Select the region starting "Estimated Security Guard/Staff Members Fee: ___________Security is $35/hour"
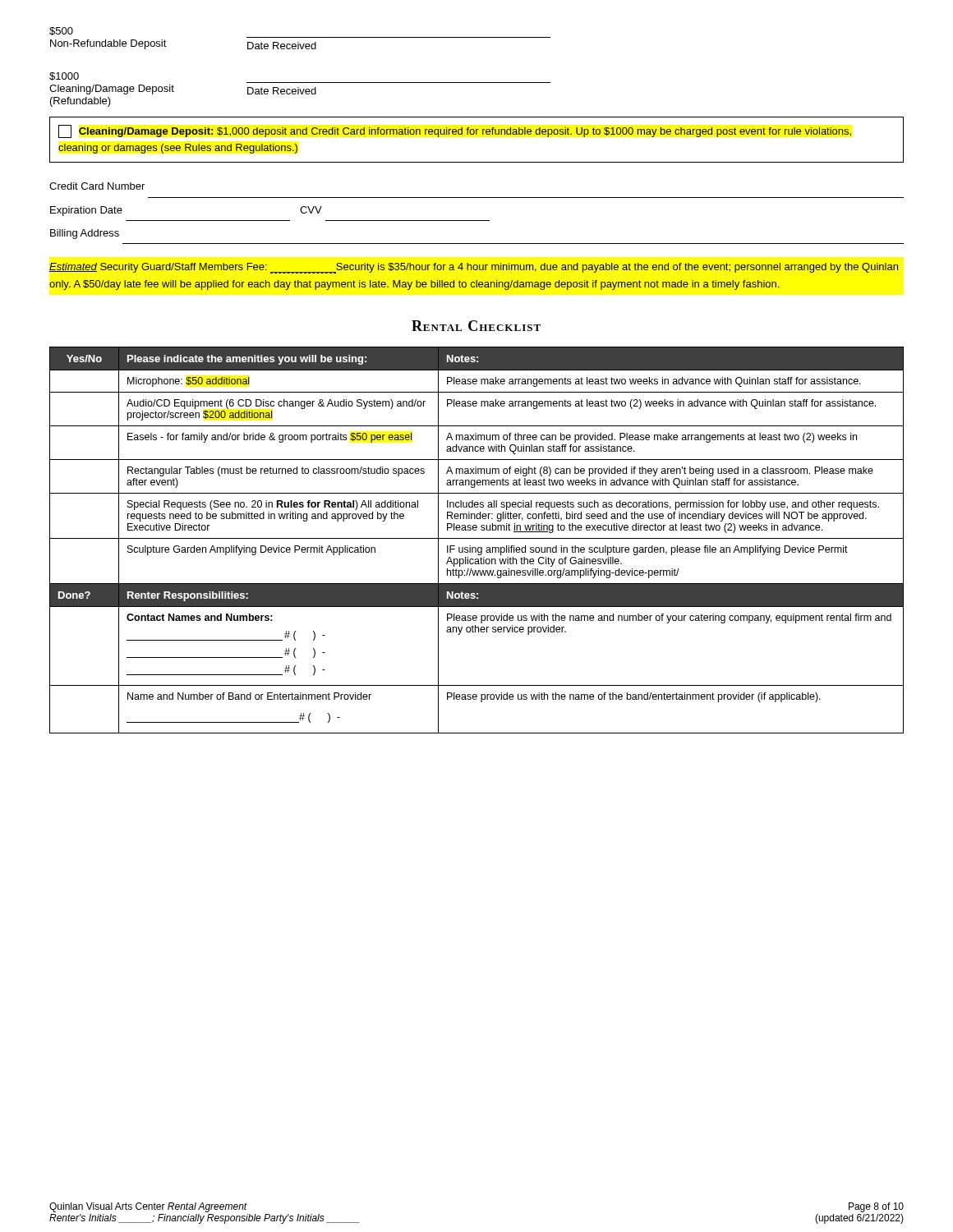Image resolution: width=953 pixels, height=1232 pixels. click(474, 275)
